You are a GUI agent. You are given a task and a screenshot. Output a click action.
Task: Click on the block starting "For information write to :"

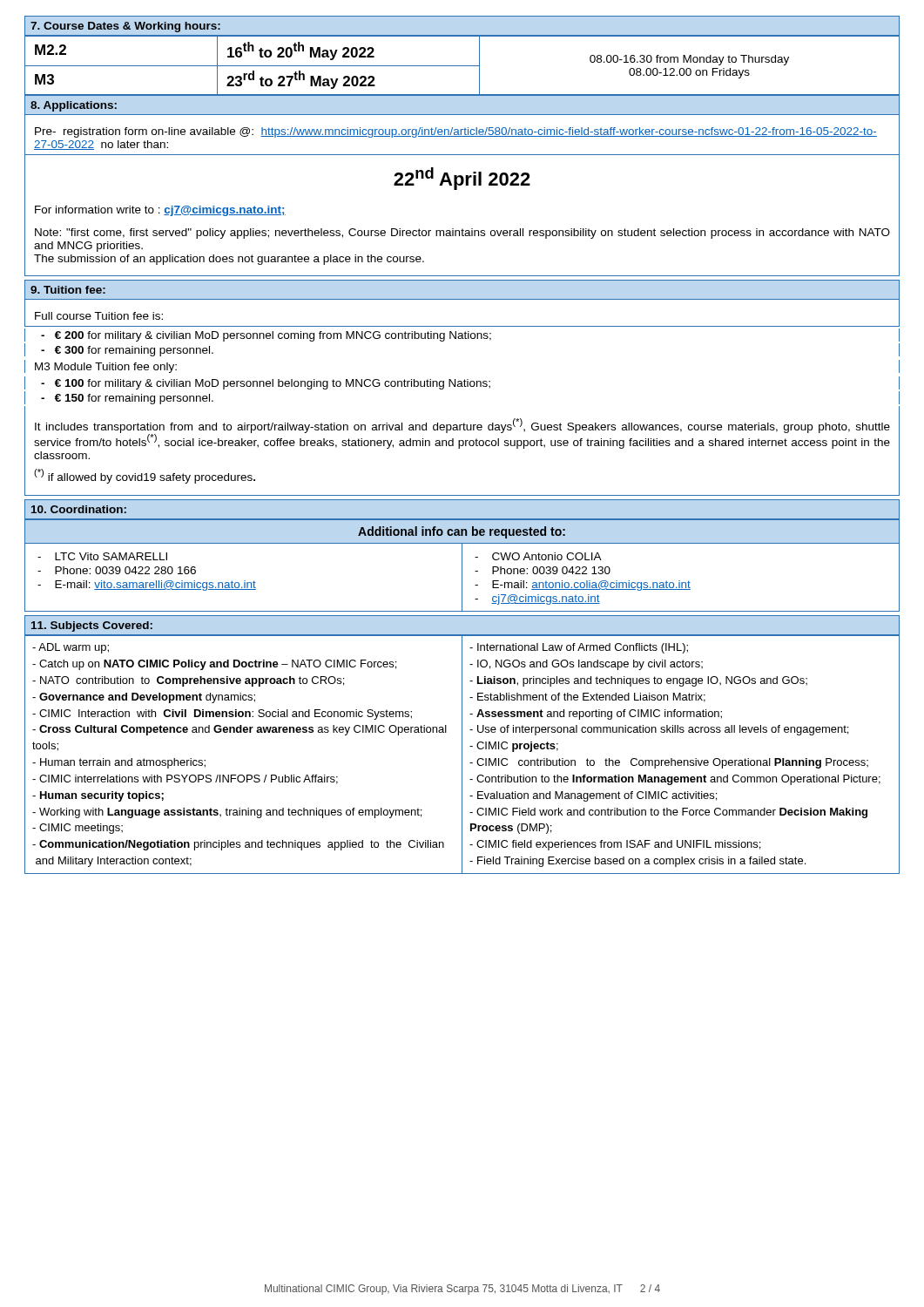(160, 211)
